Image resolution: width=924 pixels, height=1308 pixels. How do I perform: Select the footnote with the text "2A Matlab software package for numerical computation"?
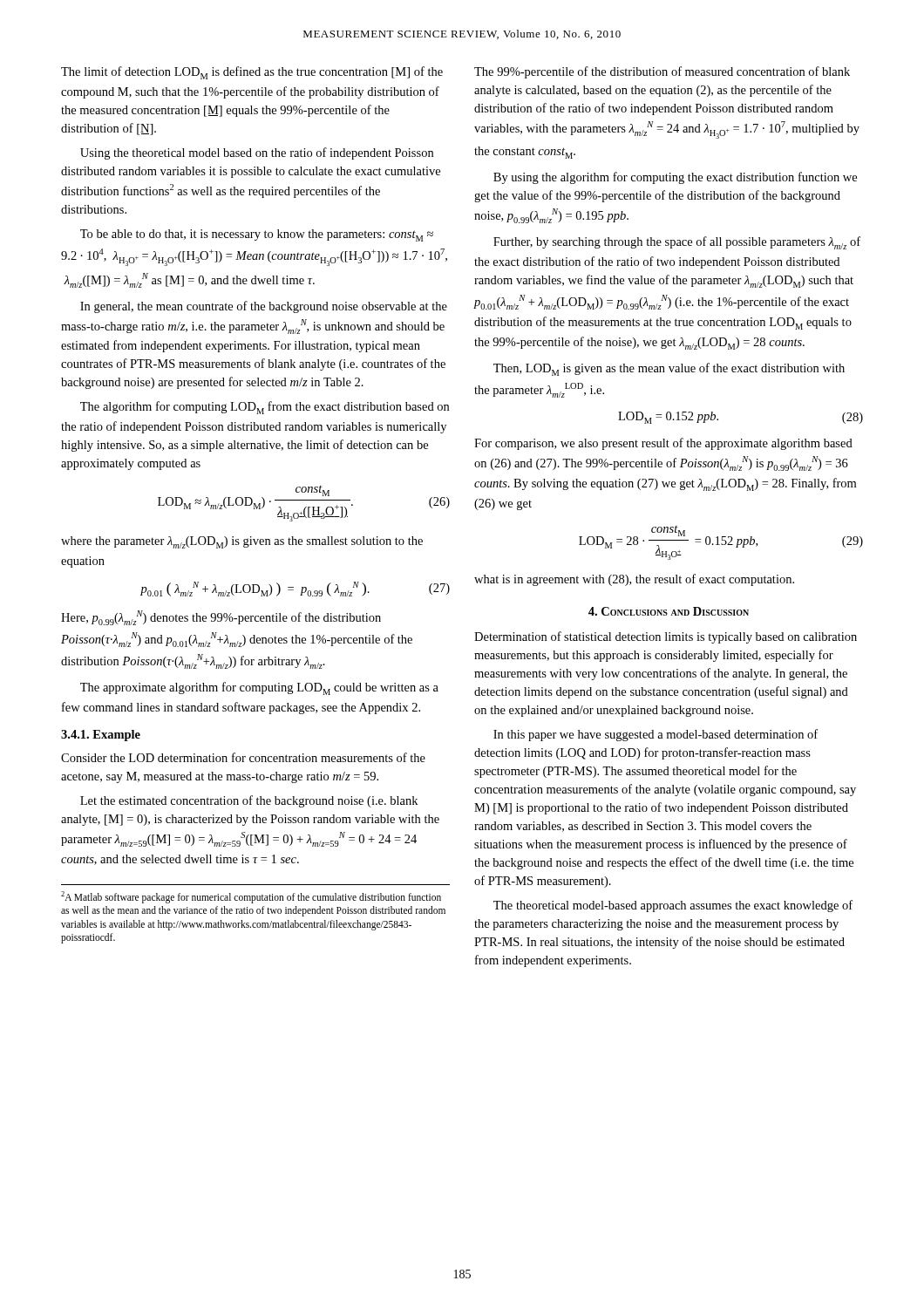(253, 916)
